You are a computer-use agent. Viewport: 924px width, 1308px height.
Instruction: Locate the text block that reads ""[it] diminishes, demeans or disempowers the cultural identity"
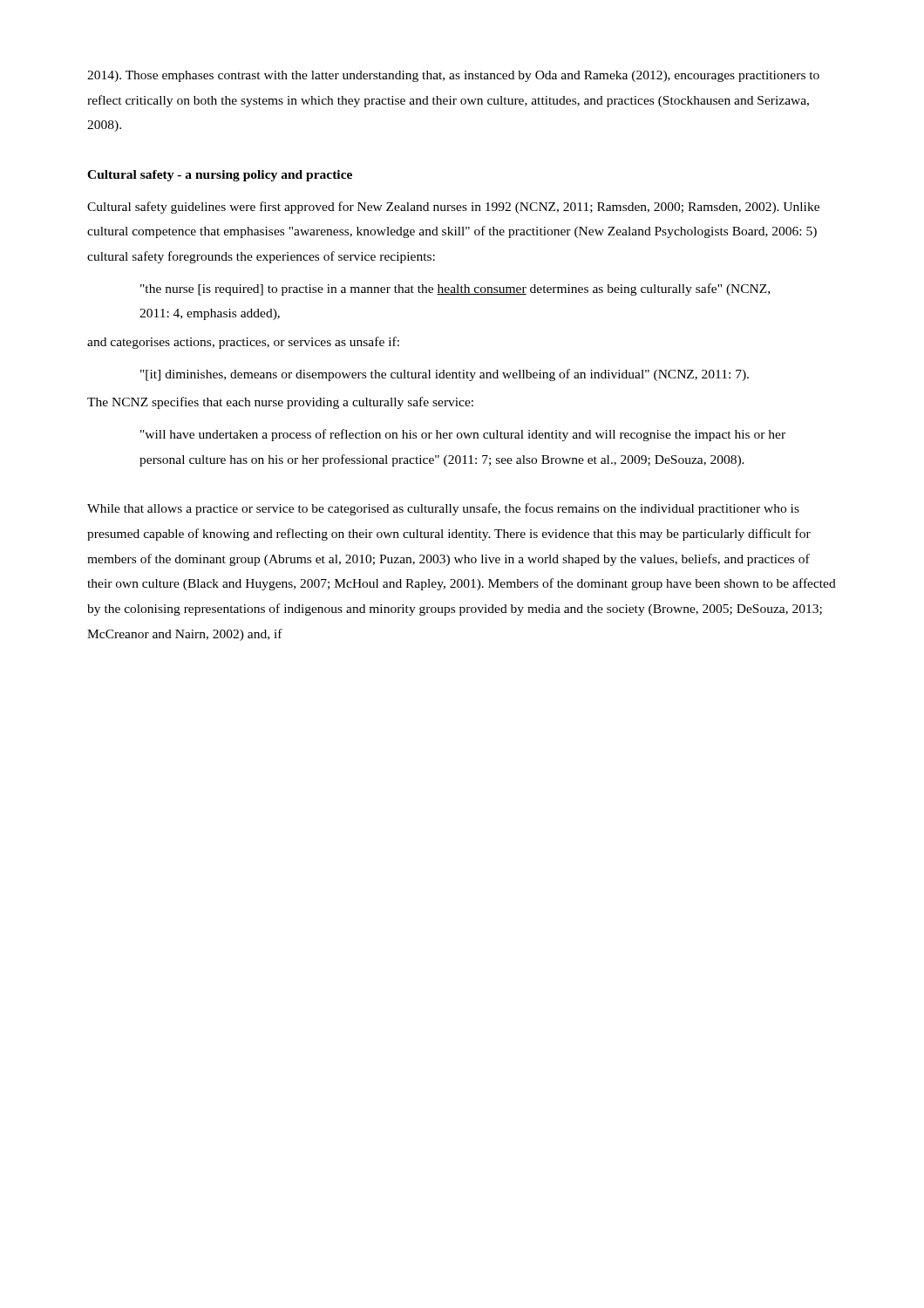pyautogui.click(x=471, y=374)
